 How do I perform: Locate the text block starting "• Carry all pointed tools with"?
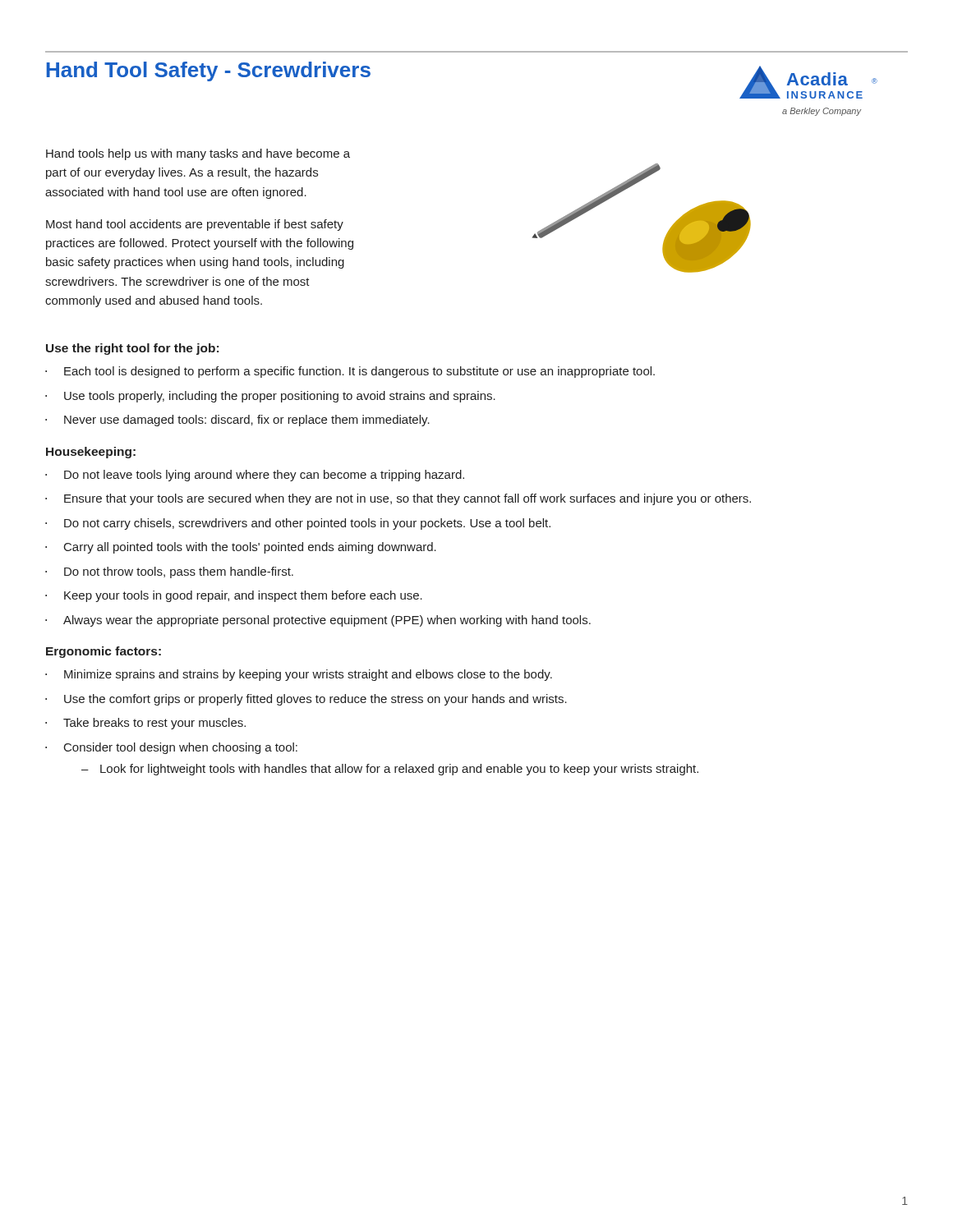click(x=241, y=548)
